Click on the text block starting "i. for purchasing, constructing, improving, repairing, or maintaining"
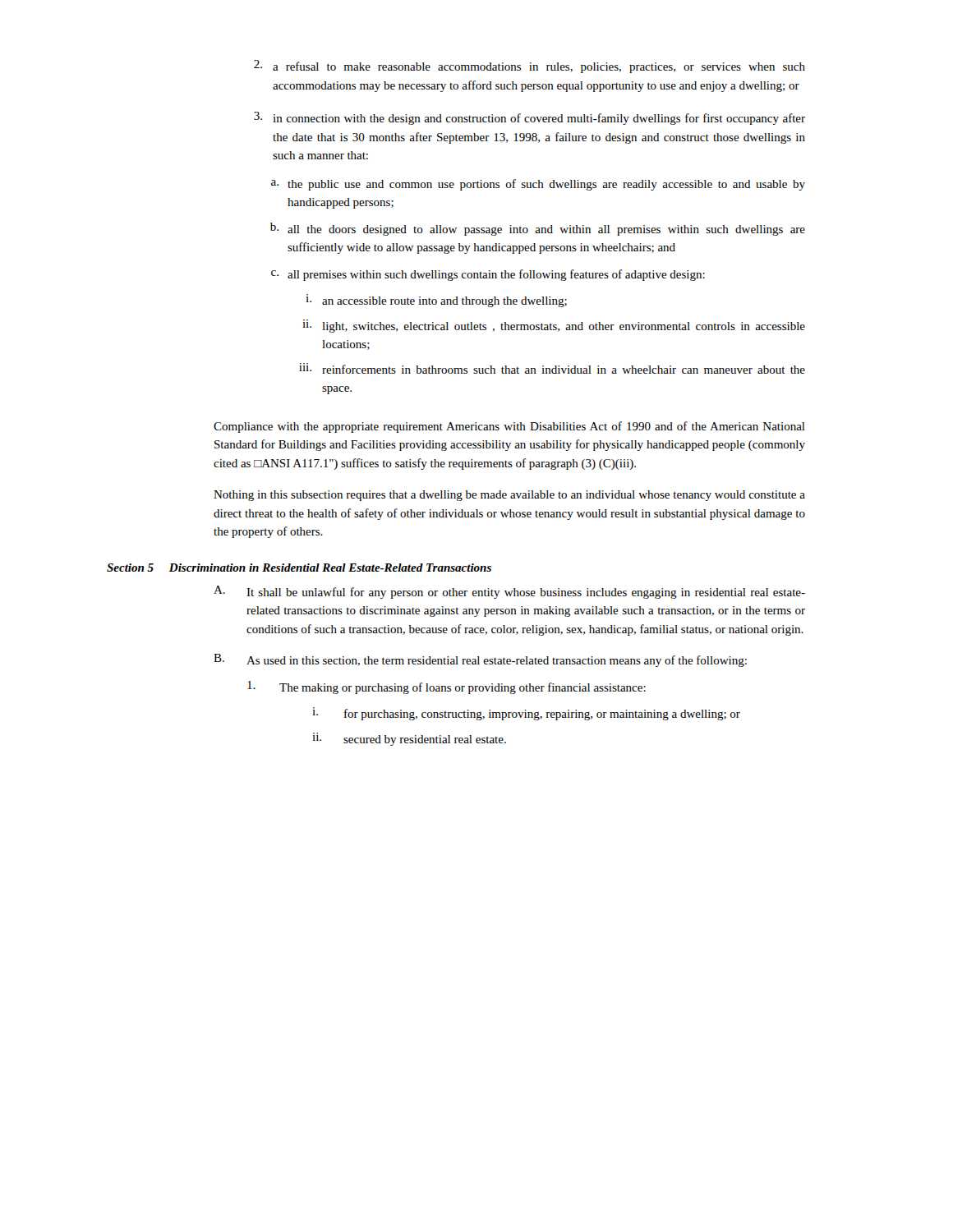Image resolution: width=953 pixels, height=1232 pixels. (x=559, y=714)
